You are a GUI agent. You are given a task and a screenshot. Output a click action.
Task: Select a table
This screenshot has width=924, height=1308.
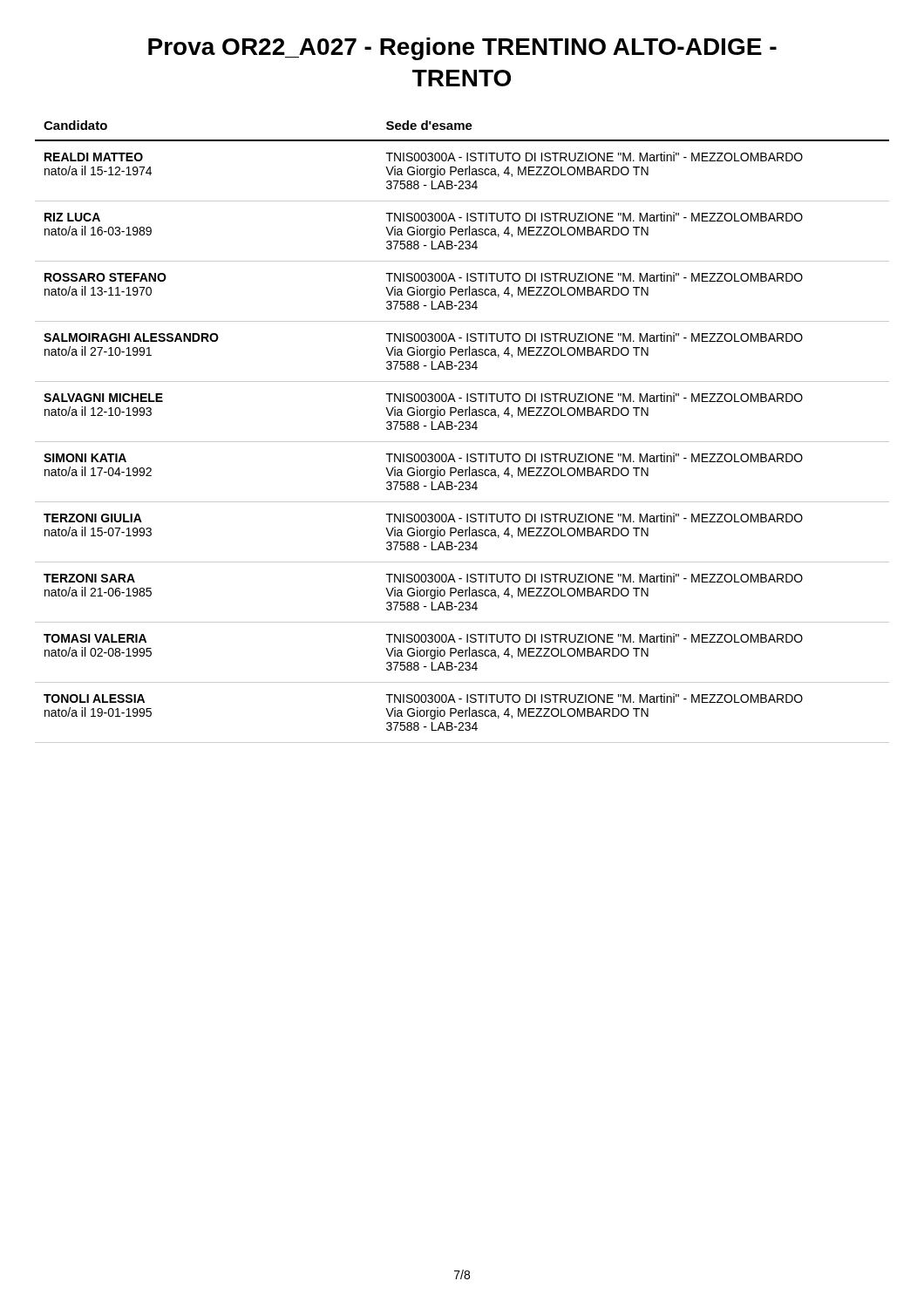[462, 427]
